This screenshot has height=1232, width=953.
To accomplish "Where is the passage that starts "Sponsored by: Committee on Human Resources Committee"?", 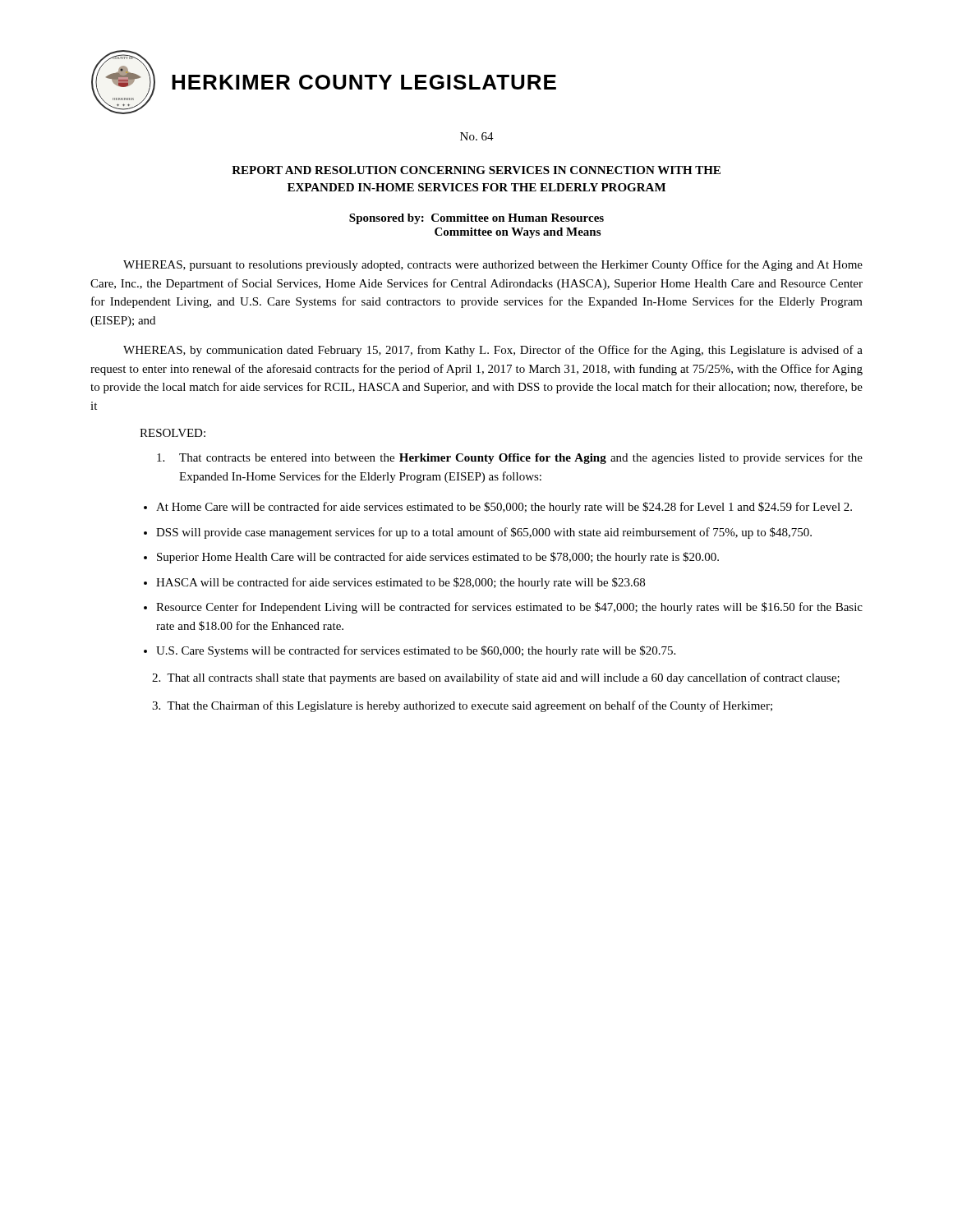I will [x=476, y=225].
